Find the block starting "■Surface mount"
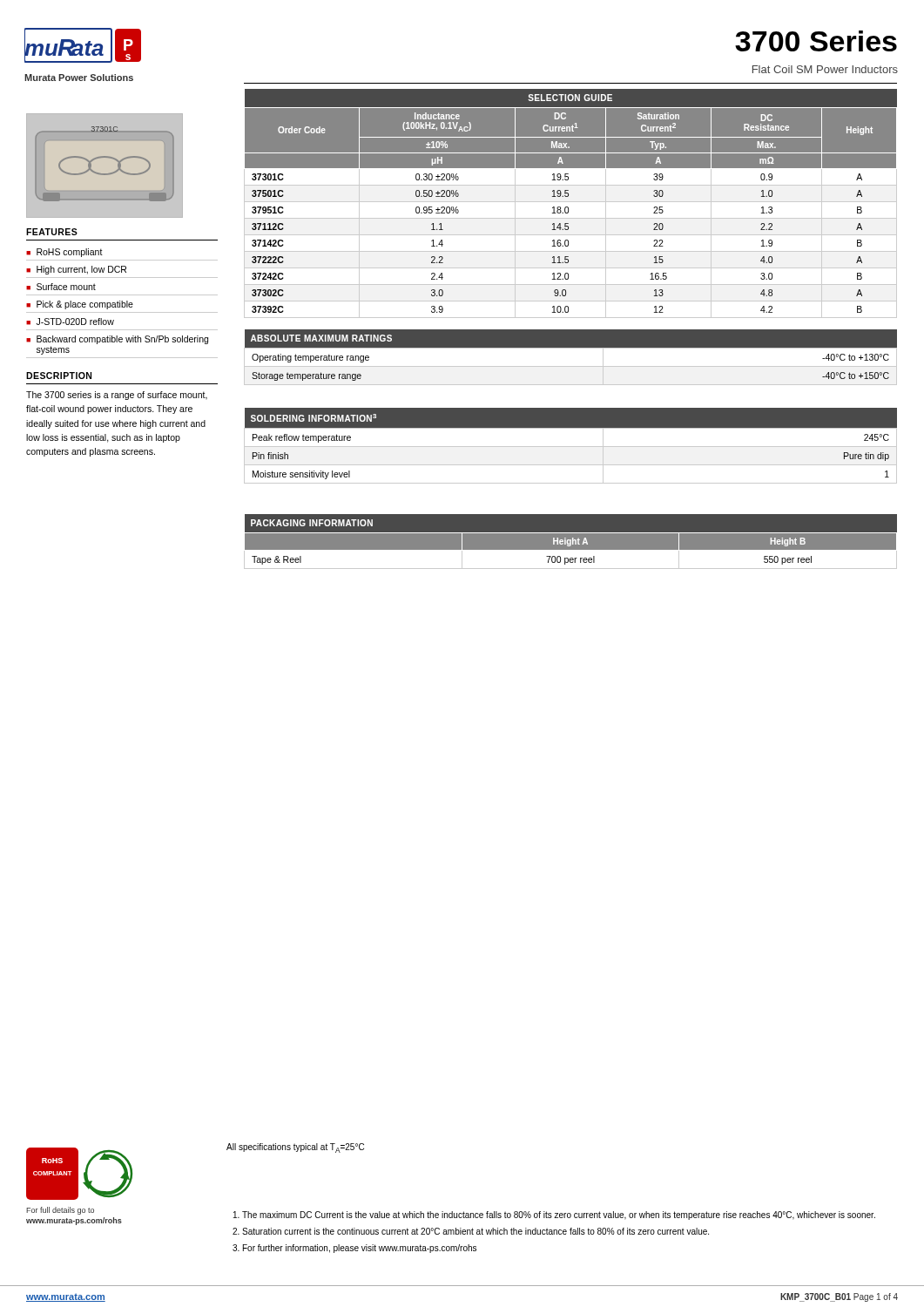The width and height of the screenshot is (924, 1307). (61, 287)
